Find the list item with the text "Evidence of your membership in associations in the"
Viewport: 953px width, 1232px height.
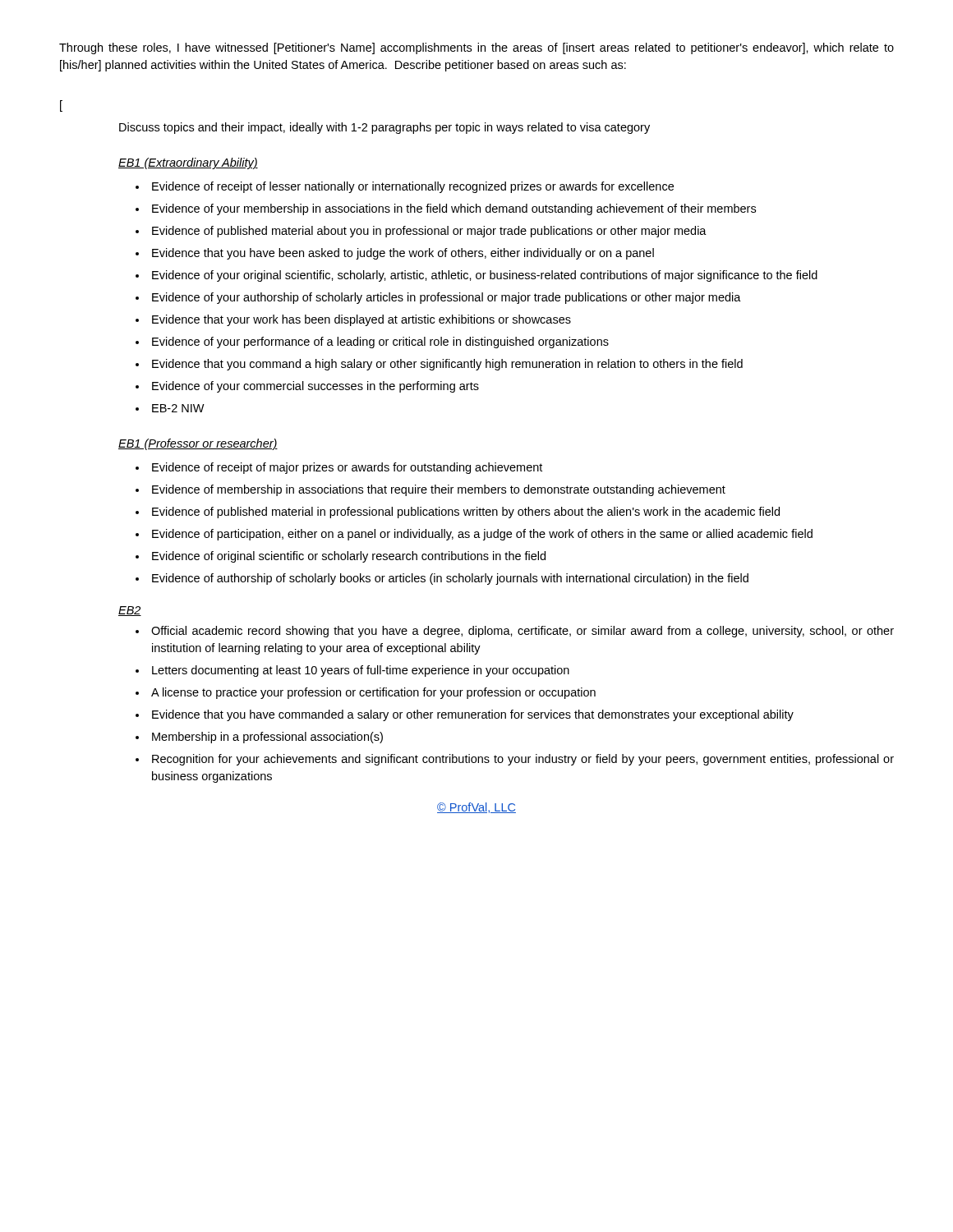(454, 209)
